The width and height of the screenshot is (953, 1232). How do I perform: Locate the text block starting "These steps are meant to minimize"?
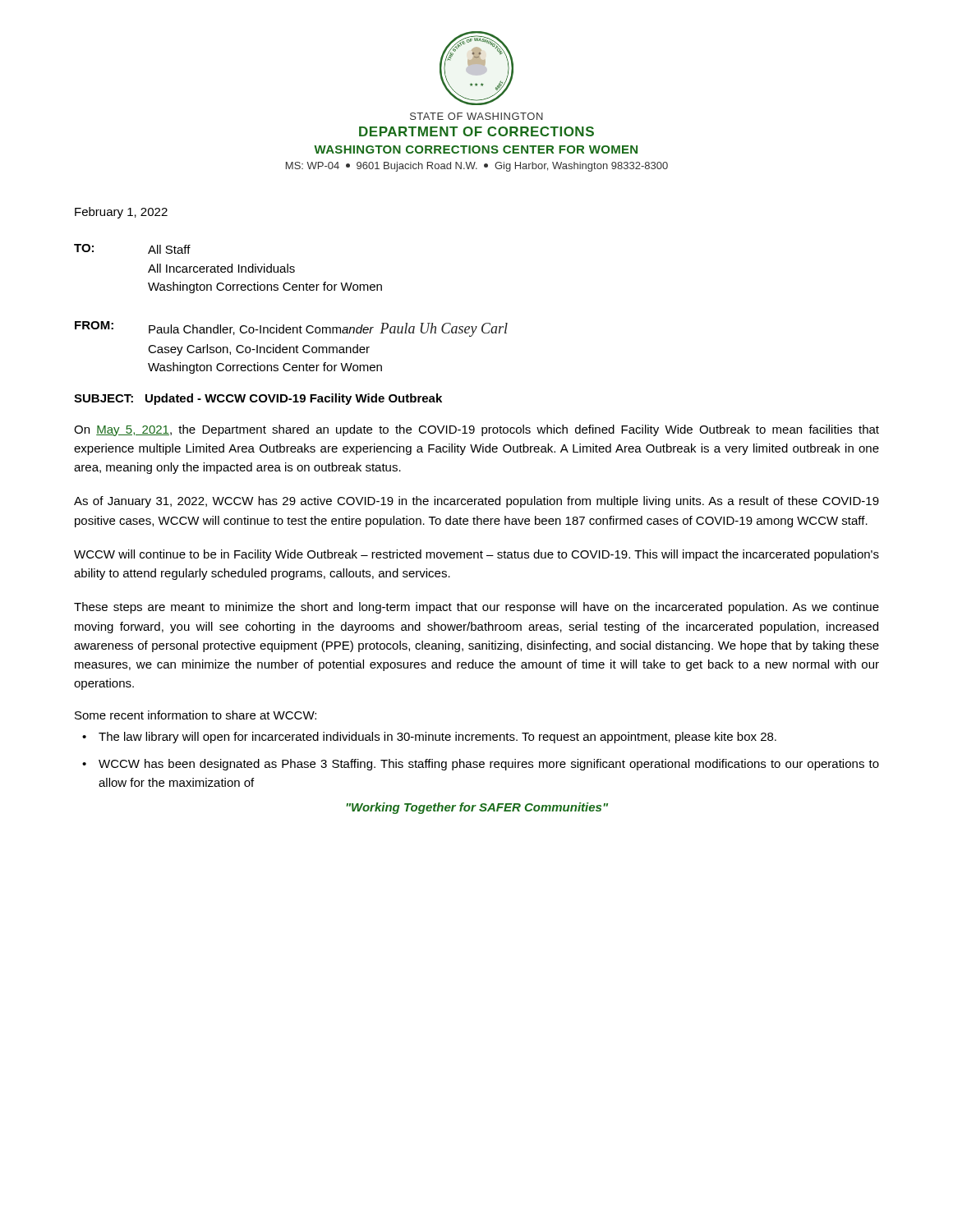pyautogui.click(x=476, y=645)
